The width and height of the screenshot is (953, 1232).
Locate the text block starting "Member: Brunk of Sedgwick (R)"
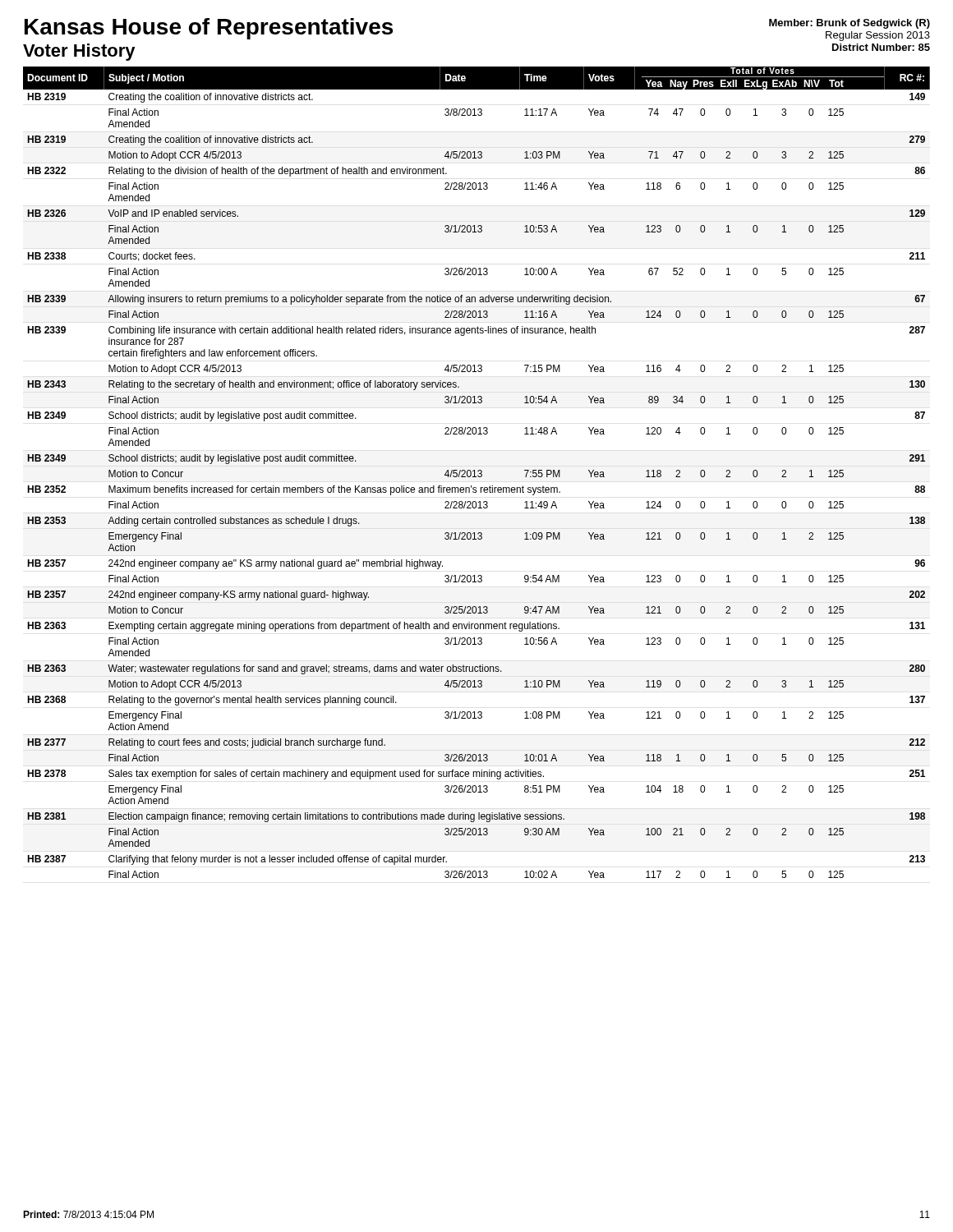tap(849, 23)
